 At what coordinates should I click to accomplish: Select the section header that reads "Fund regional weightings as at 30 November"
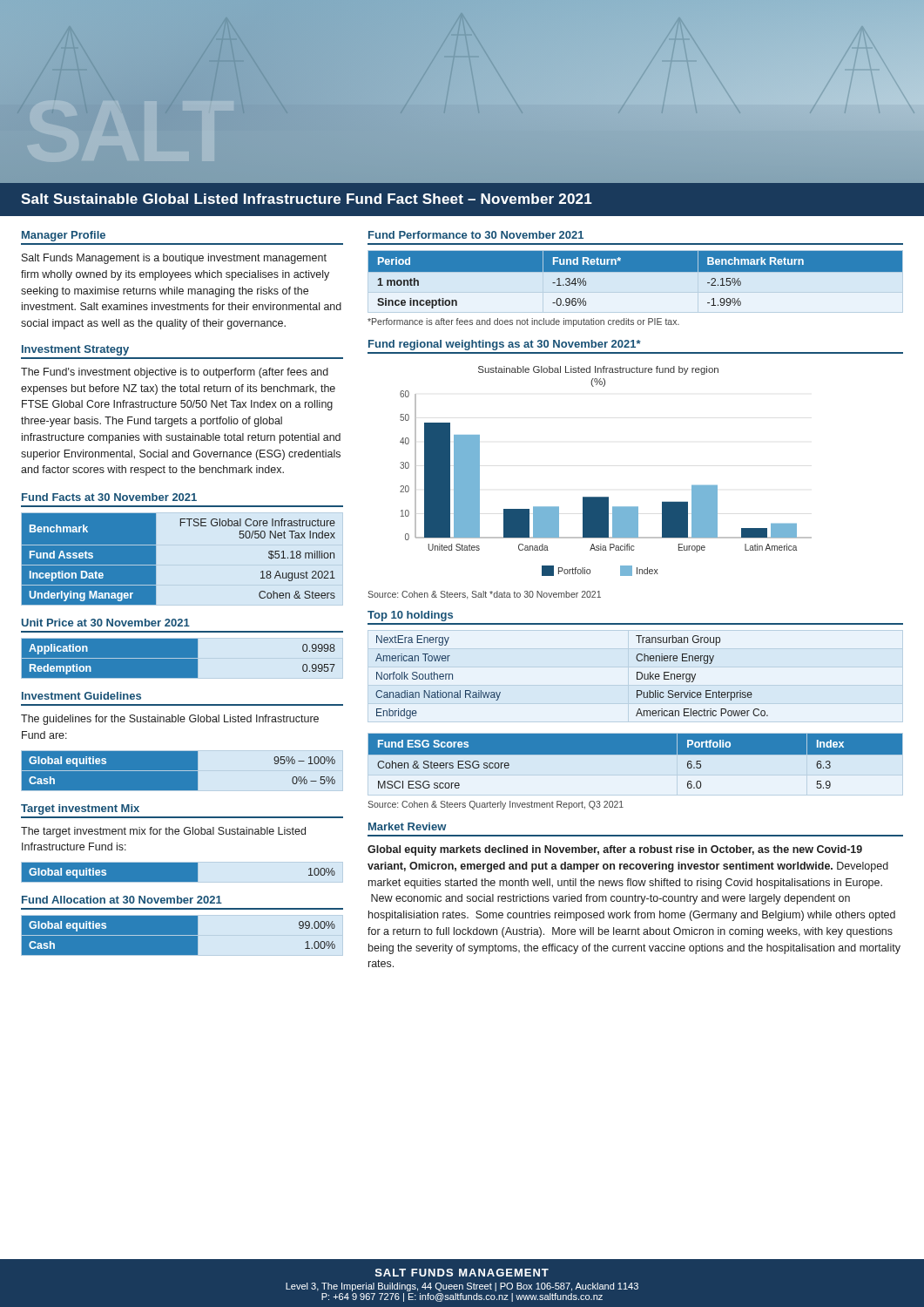click(x=504, y=344)
